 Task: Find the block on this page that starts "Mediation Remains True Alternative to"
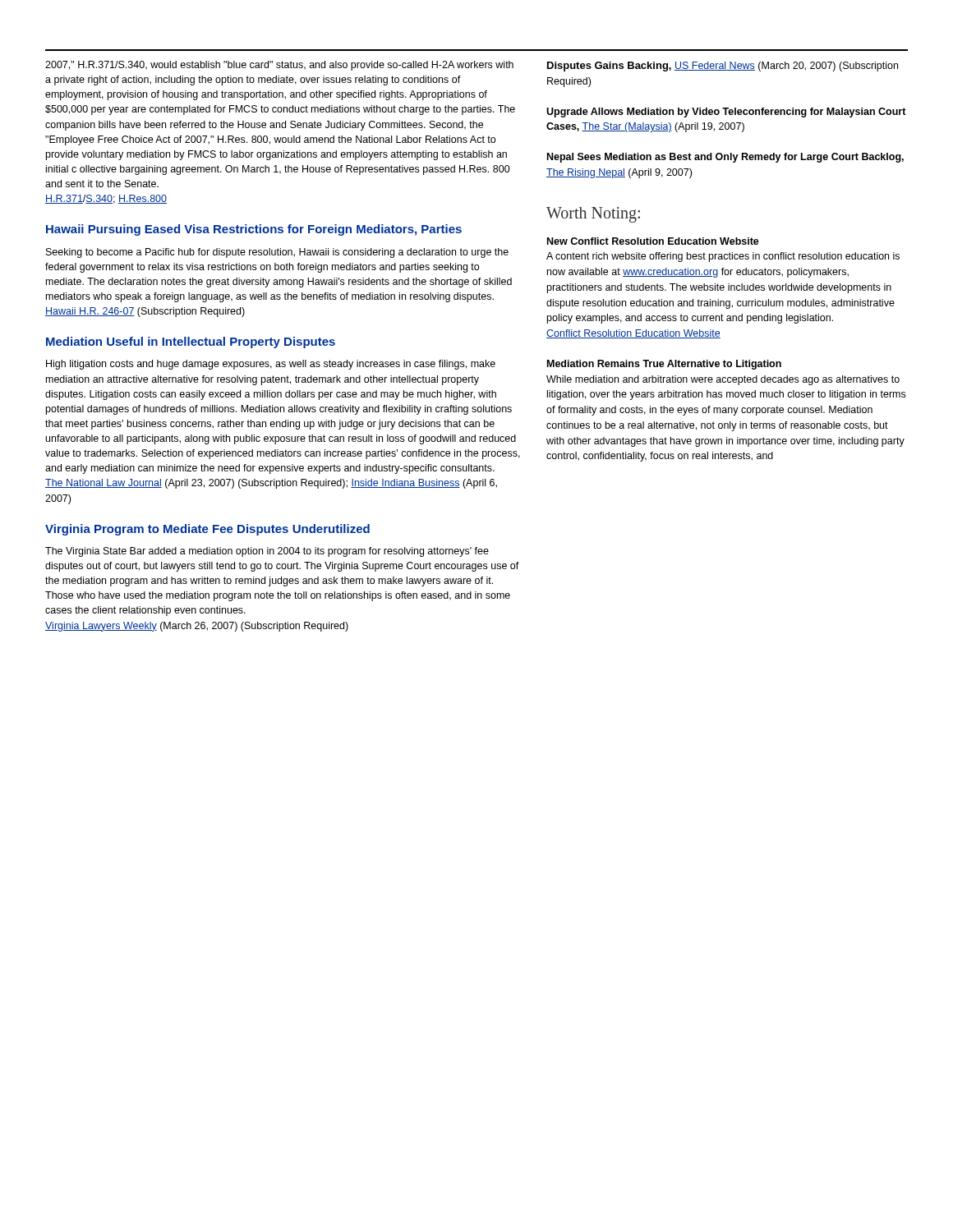[726, 410]
